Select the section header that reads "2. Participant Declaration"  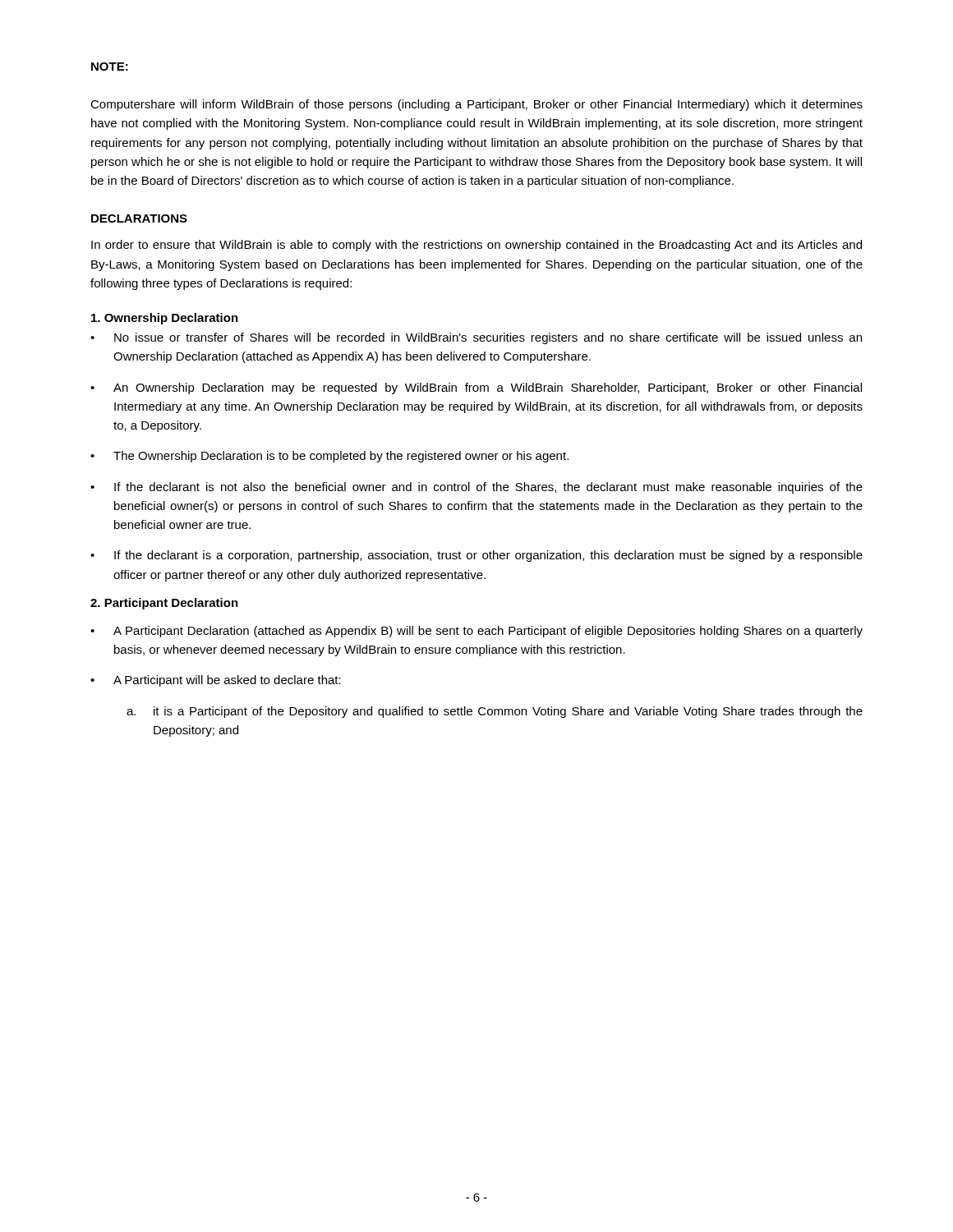coord(164,602)
